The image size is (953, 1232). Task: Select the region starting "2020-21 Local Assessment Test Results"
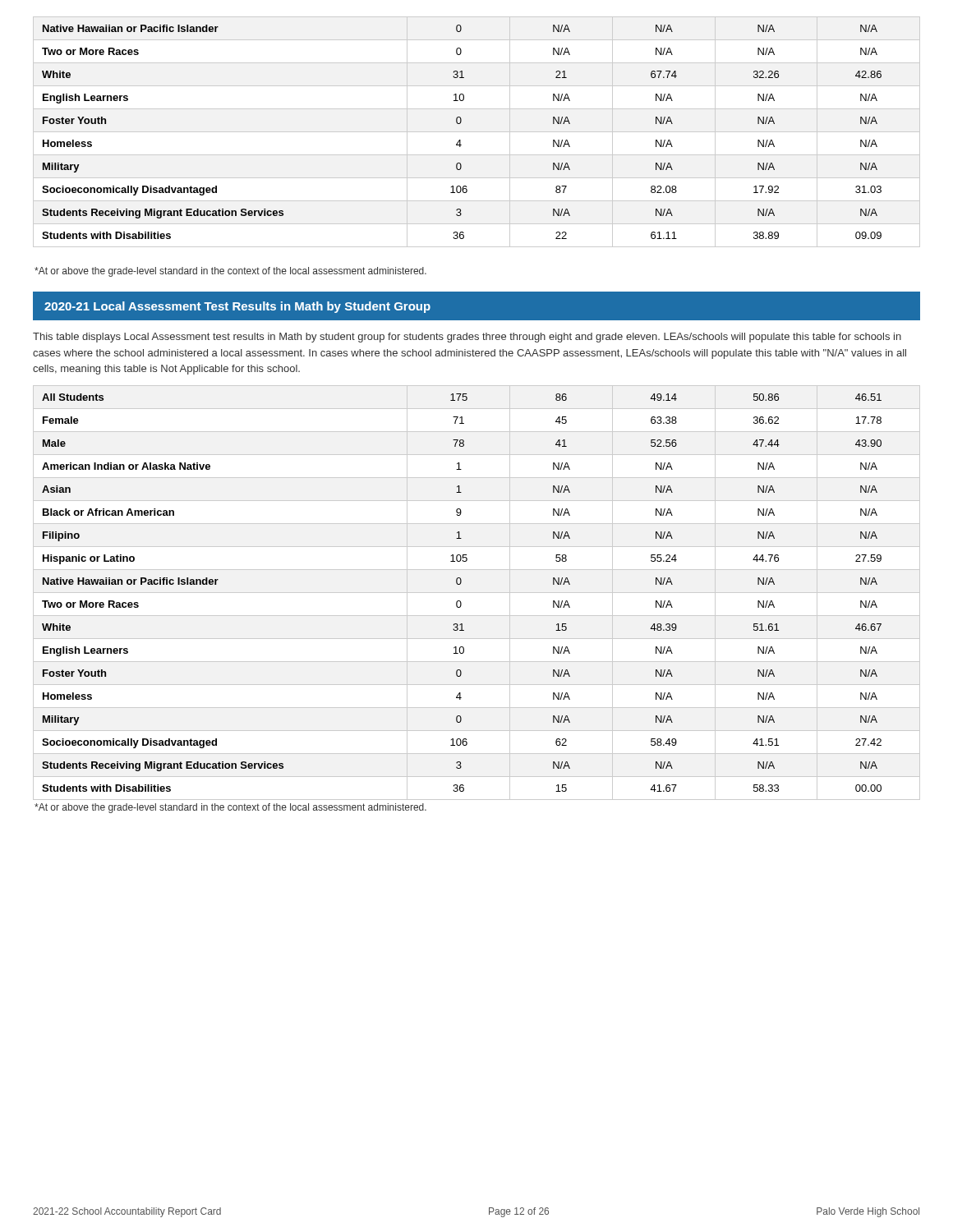click(x=237, y=306)
